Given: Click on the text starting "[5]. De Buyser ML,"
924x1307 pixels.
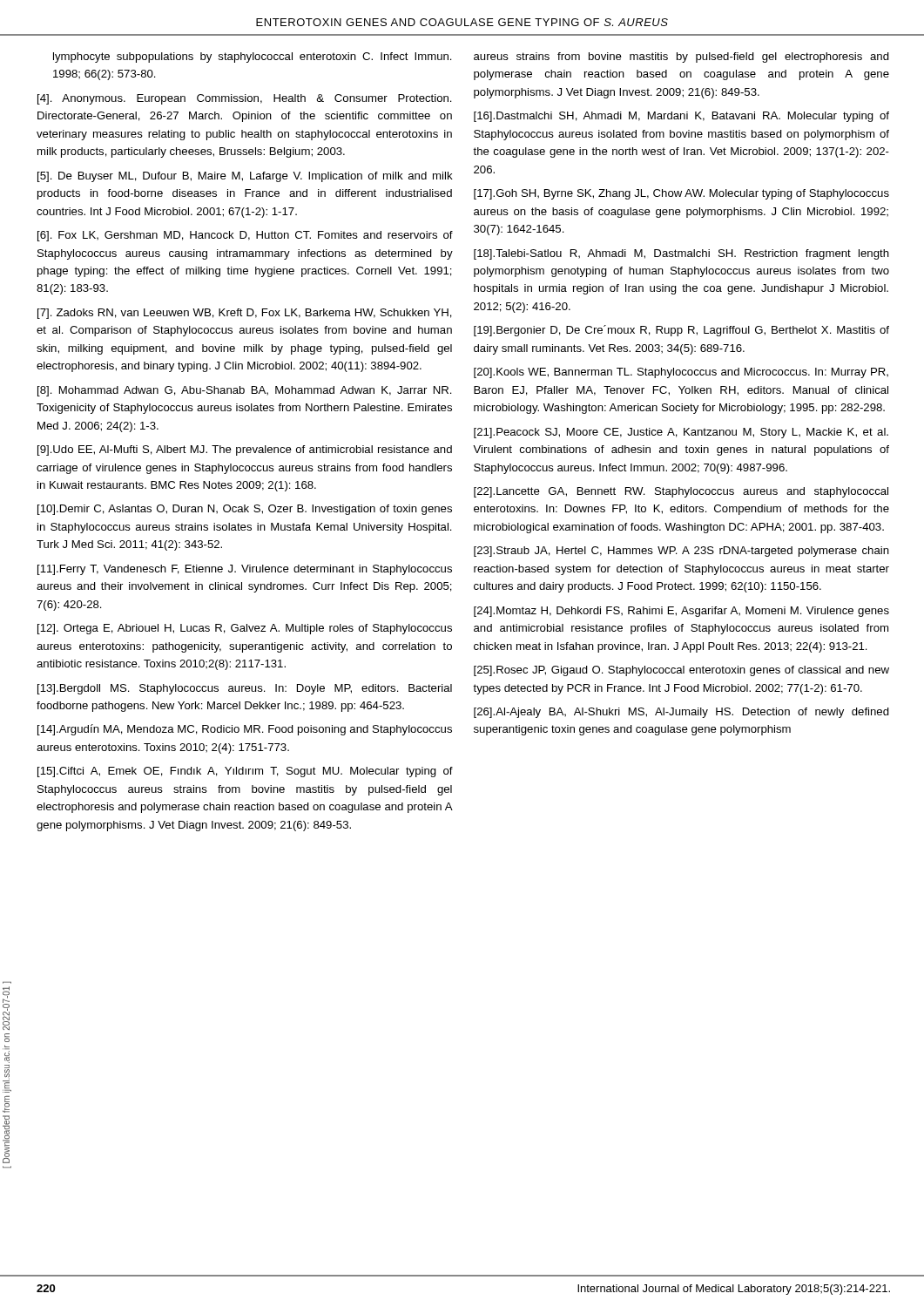Looking at the screenshot, I should [x=244, y=194].
